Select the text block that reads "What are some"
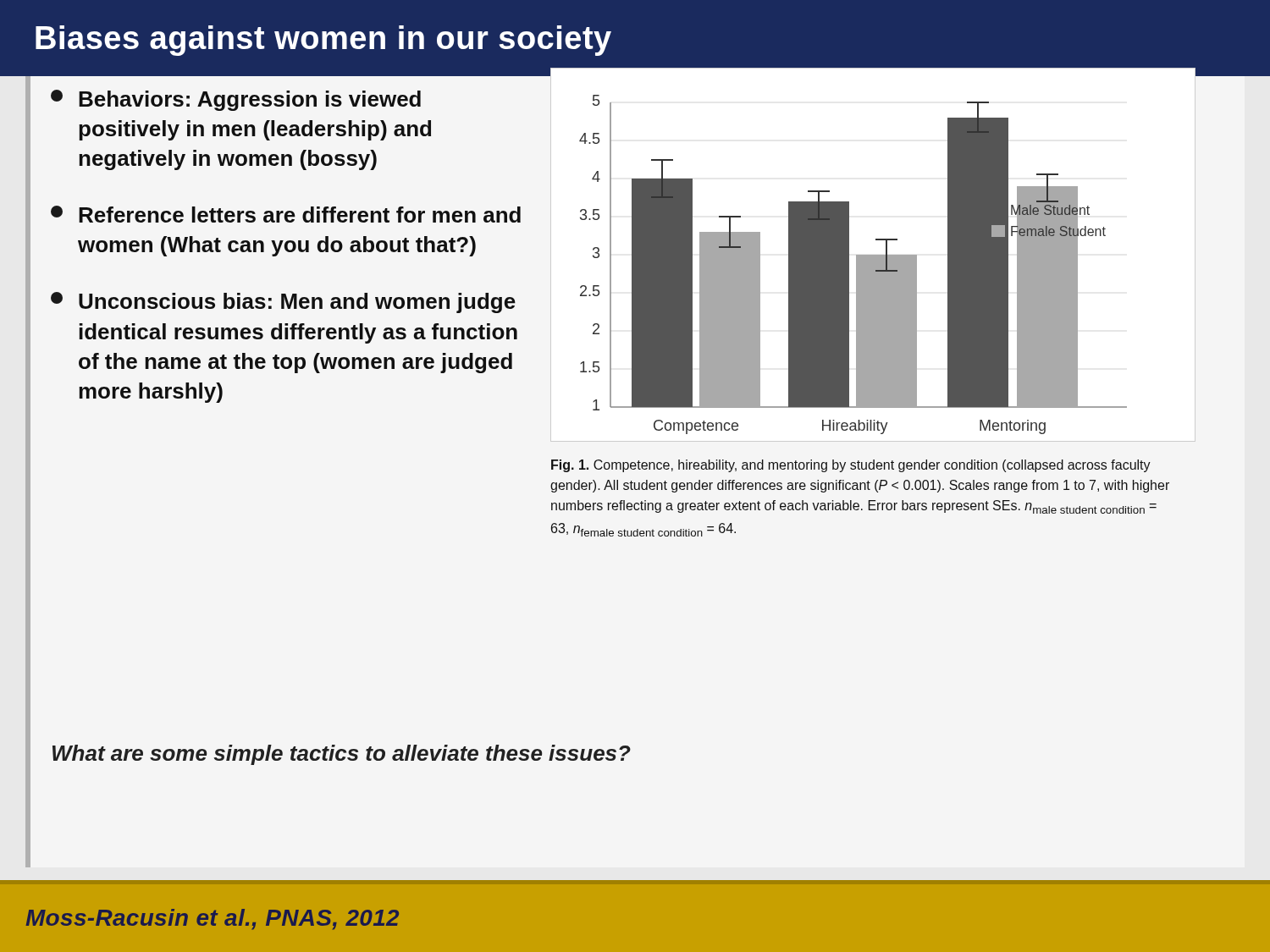This screenshot has width=1270, height=952. pyautogui.click(x=341, y=753)
